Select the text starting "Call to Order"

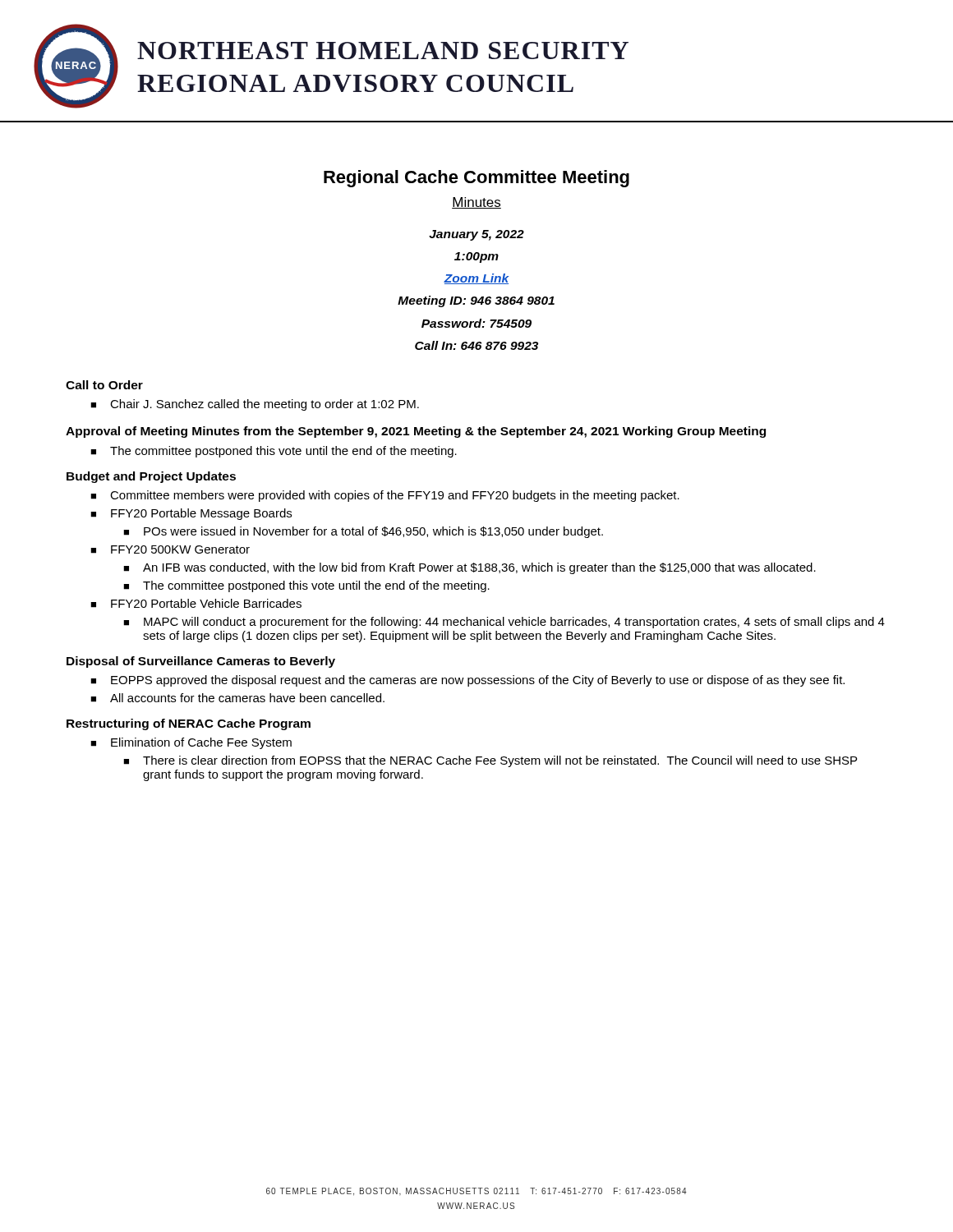104,385
